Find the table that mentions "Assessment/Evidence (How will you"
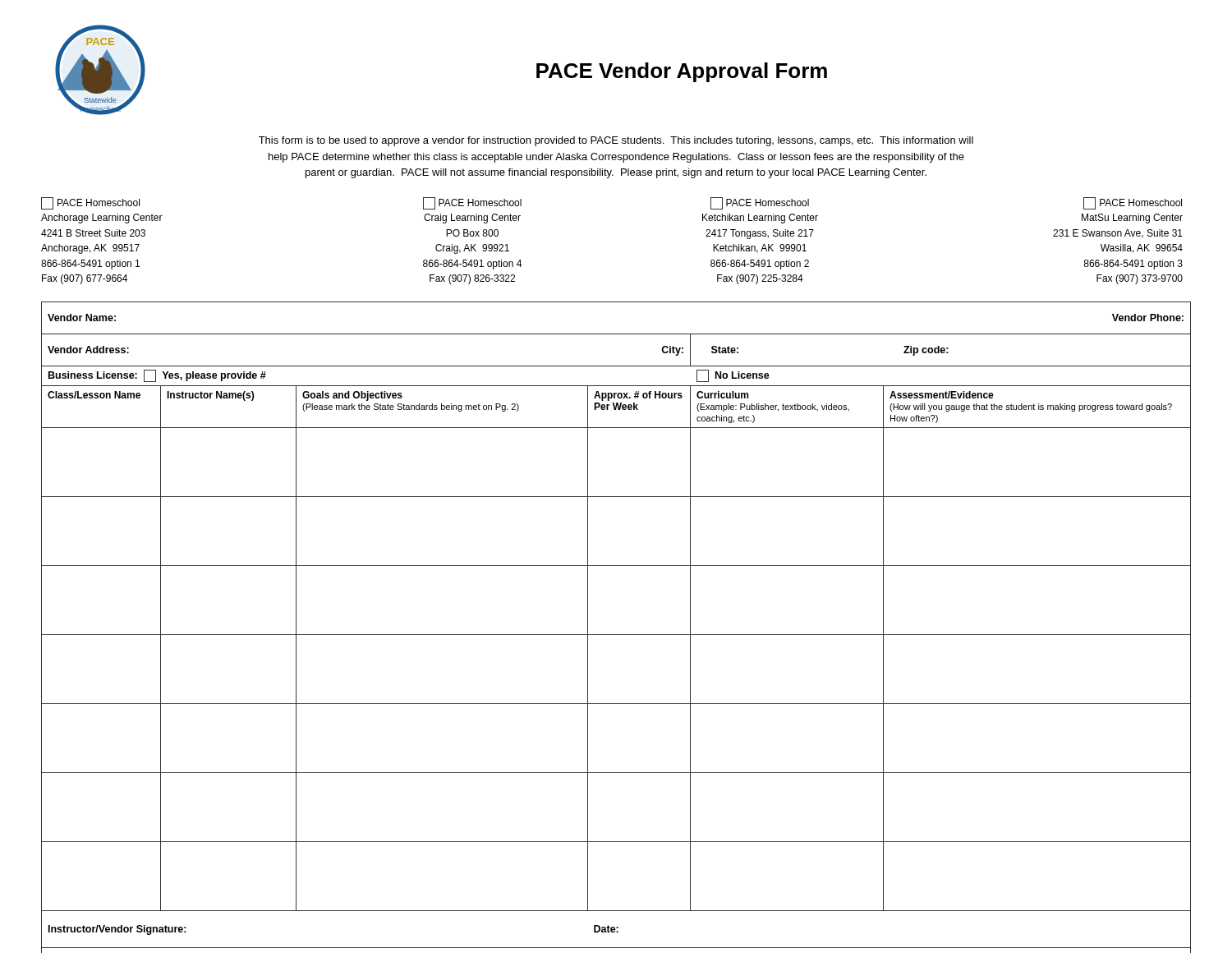Screen dimensions: 953x1232 tap(616, 627)
